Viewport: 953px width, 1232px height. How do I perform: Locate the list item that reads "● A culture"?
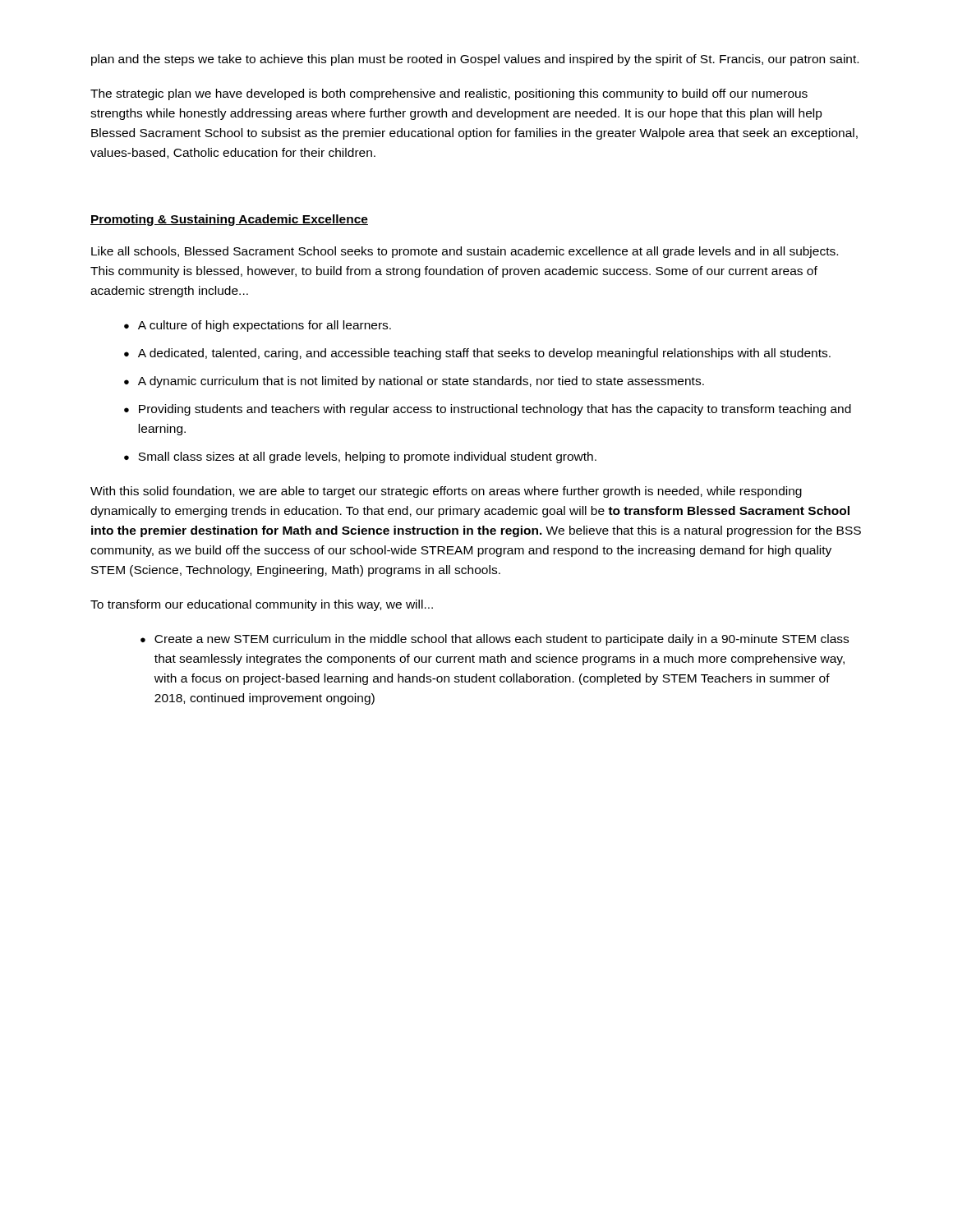click(258, 326)
